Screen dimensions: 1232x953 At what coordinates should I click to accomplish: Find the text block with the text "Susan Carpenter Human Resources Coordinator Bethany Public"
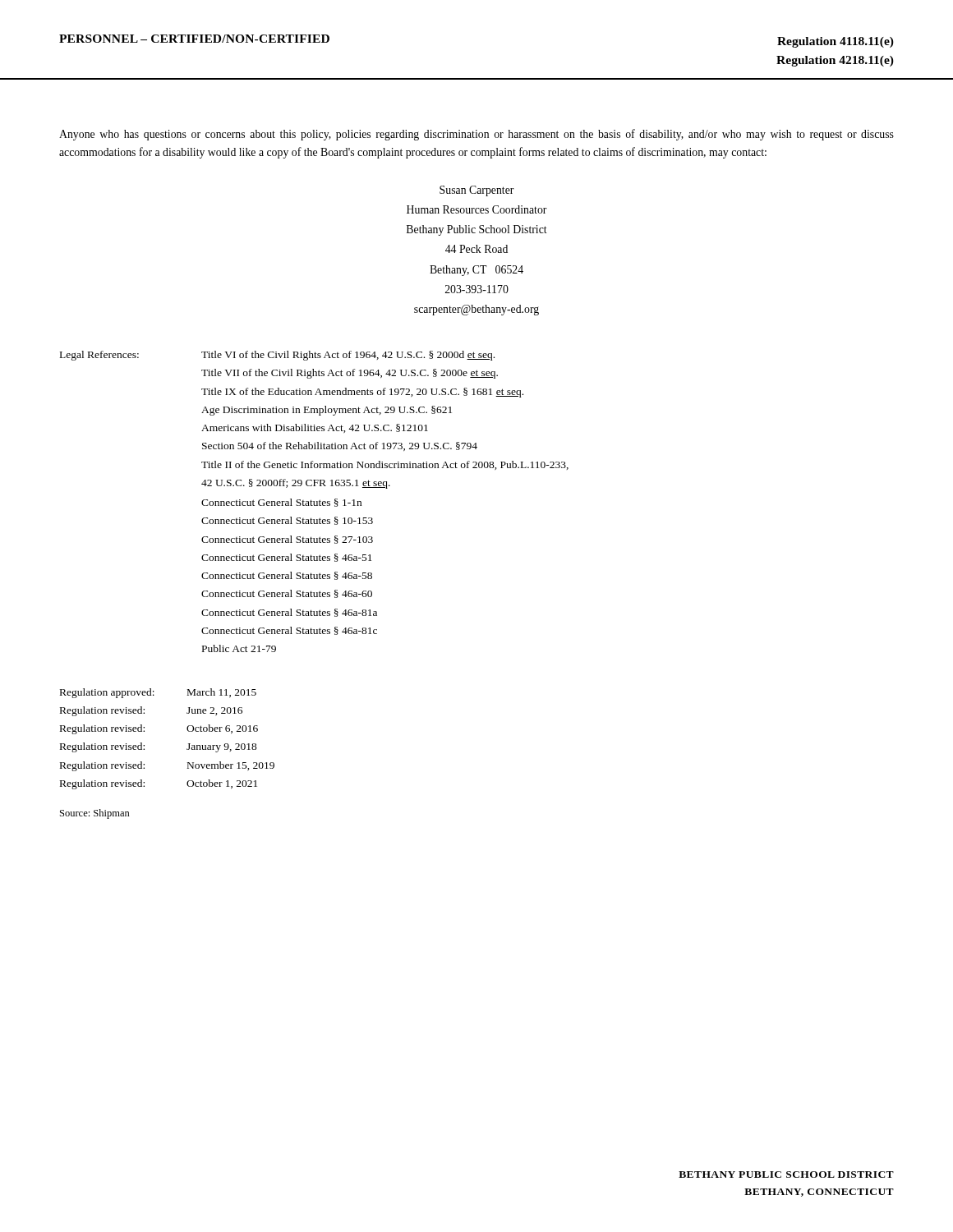coord(476,250)
